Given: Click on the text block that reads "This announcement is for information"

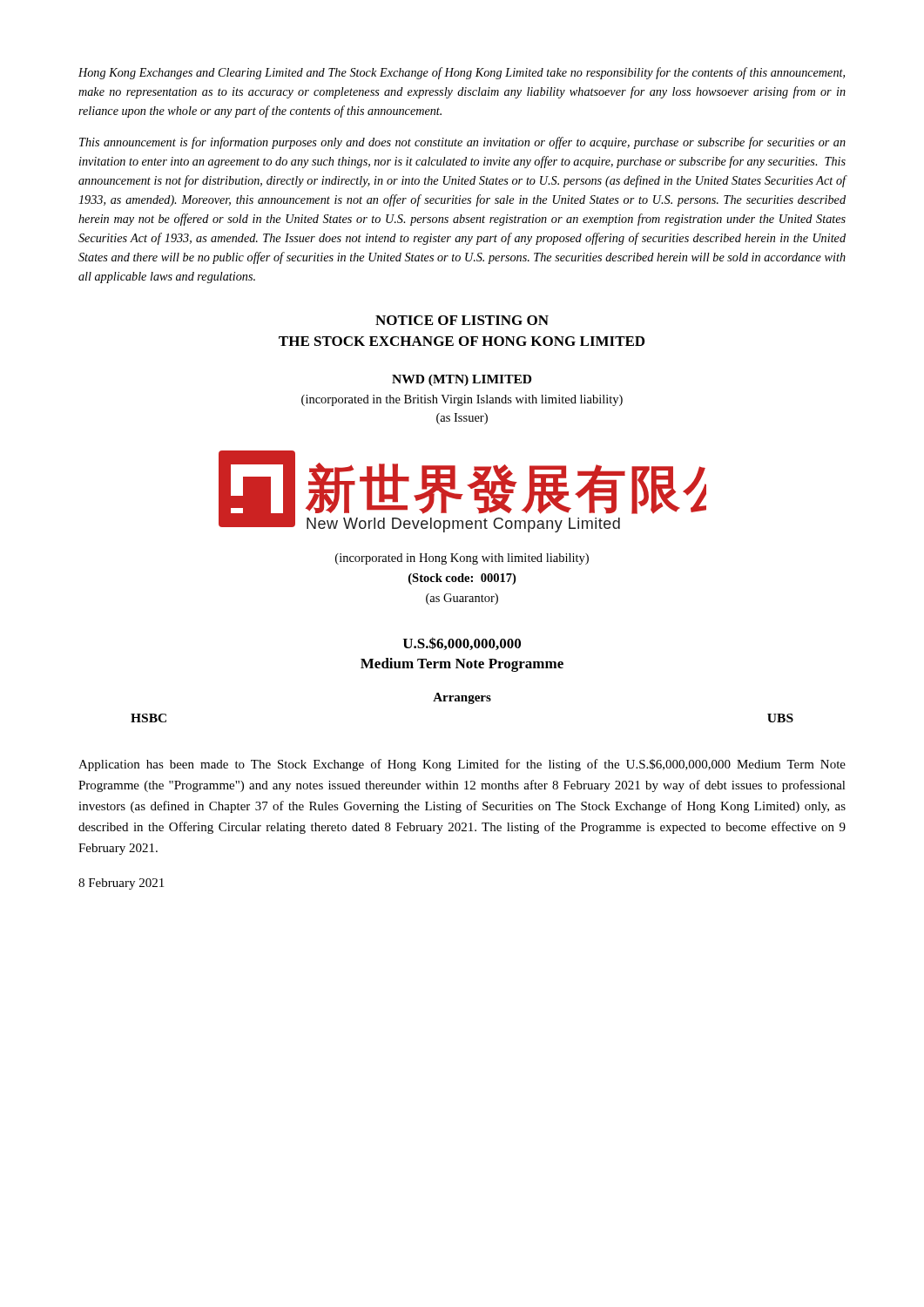Looking at the screenshot, I should tap(462, 209).
